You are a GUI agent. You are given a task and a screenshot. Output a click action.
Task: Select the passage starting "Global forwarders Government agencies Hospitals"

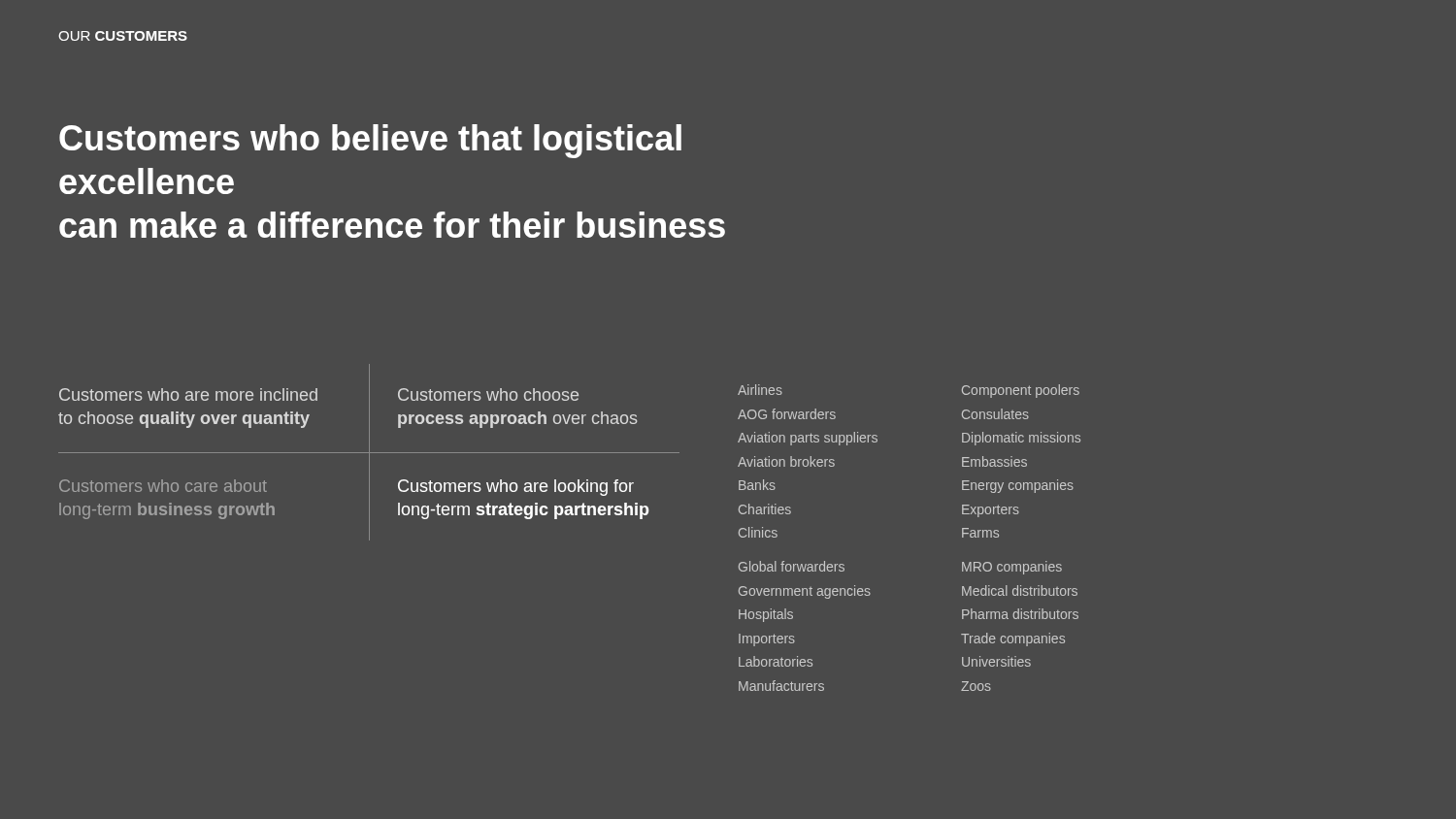point(792,566)
